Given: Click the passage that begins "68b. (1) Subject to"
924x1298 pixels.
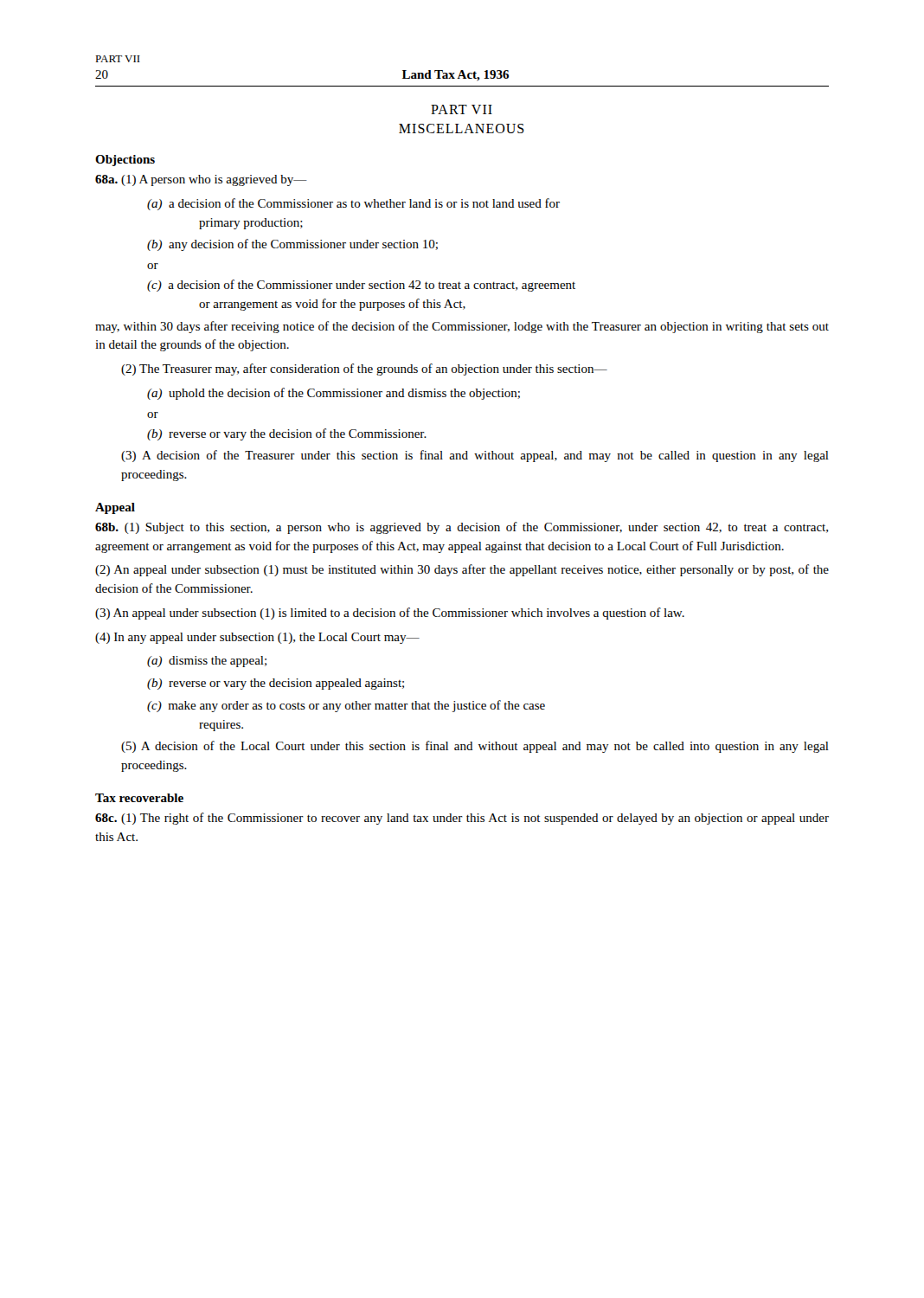Looking at the screenshot, I should [462, 536].
